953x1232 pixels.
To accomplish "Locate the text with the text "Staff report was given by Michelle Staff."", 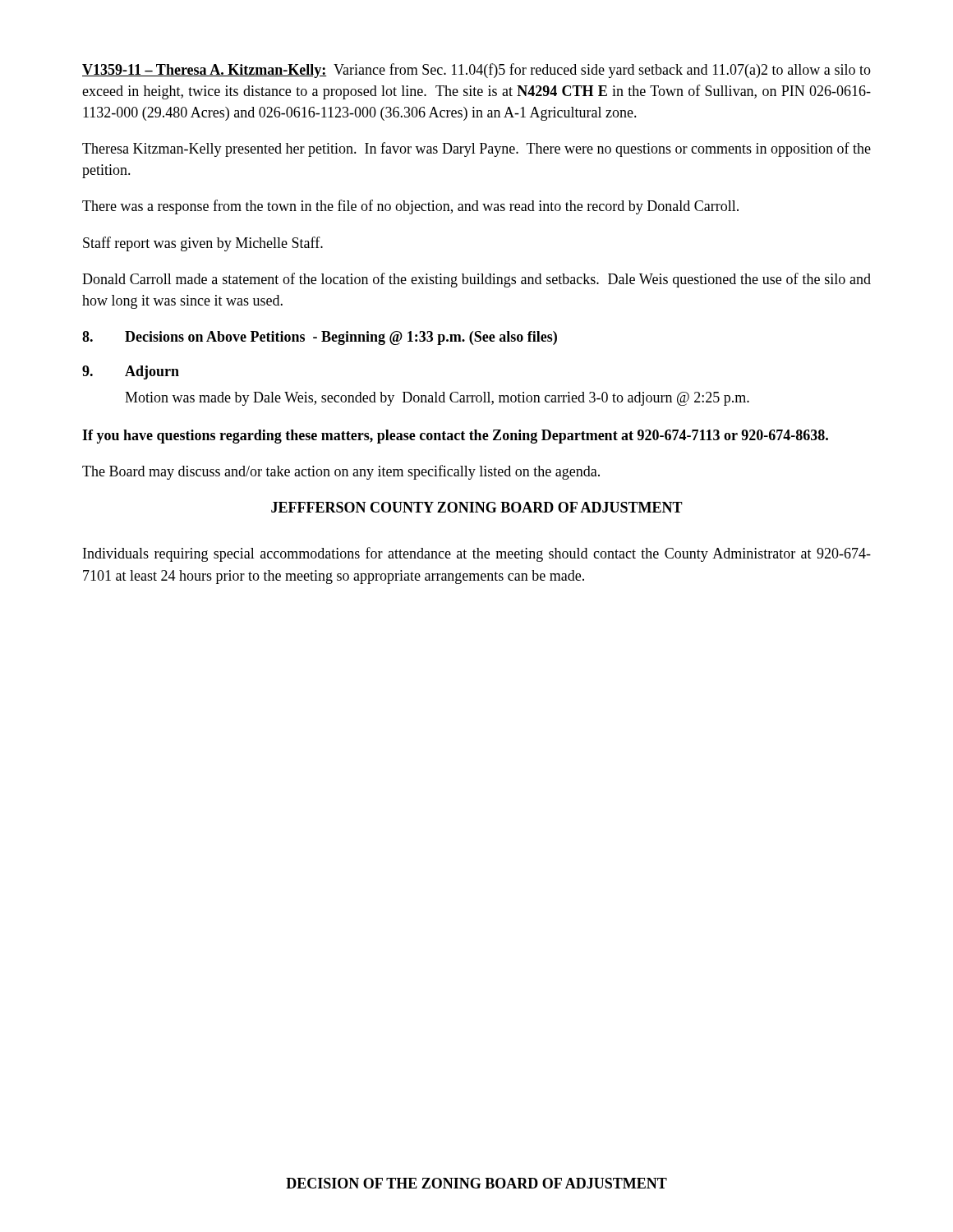I will [x=203, y=244].
